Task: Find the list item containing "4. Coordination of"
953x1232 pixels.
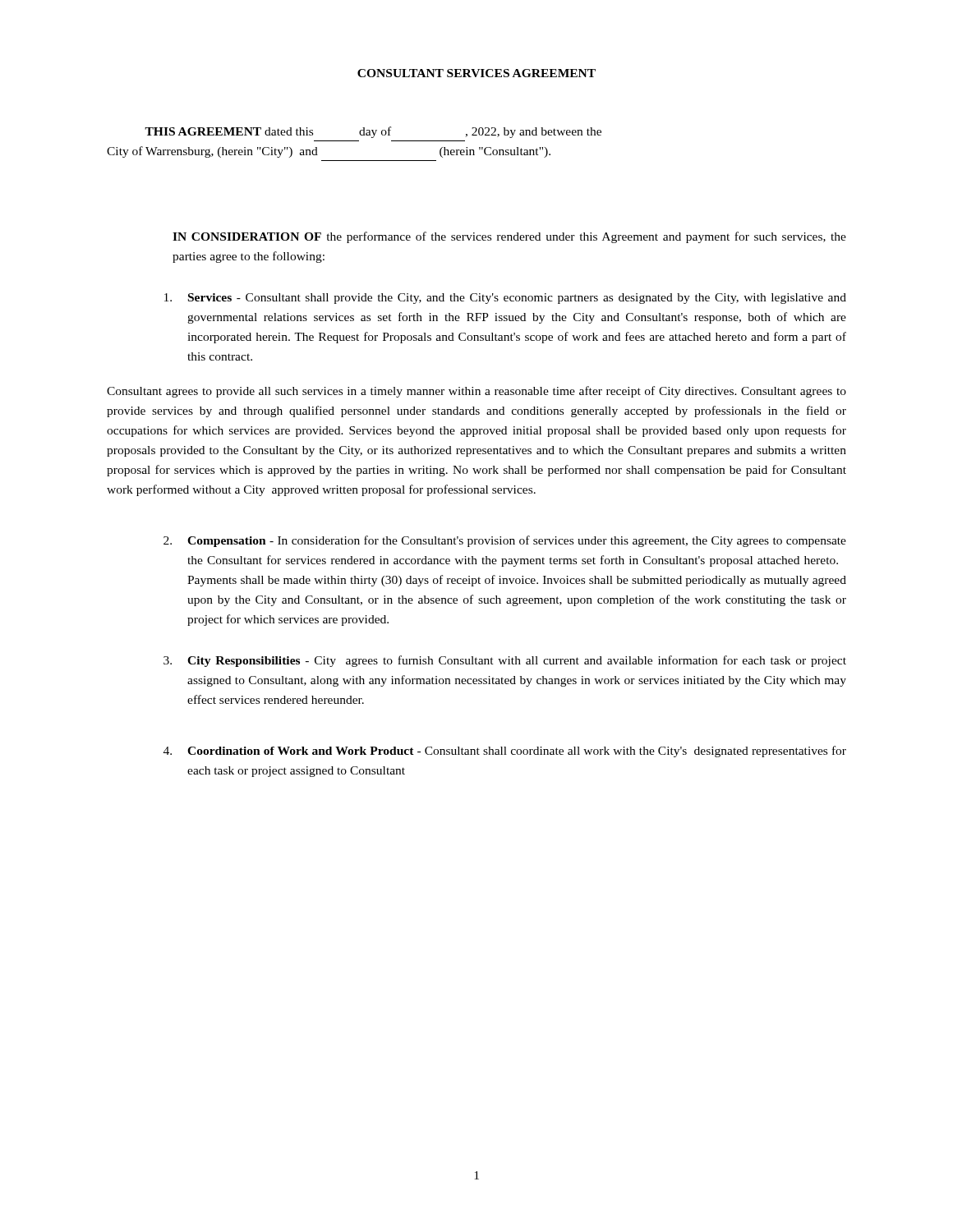Action: click(x=476, y=761)
